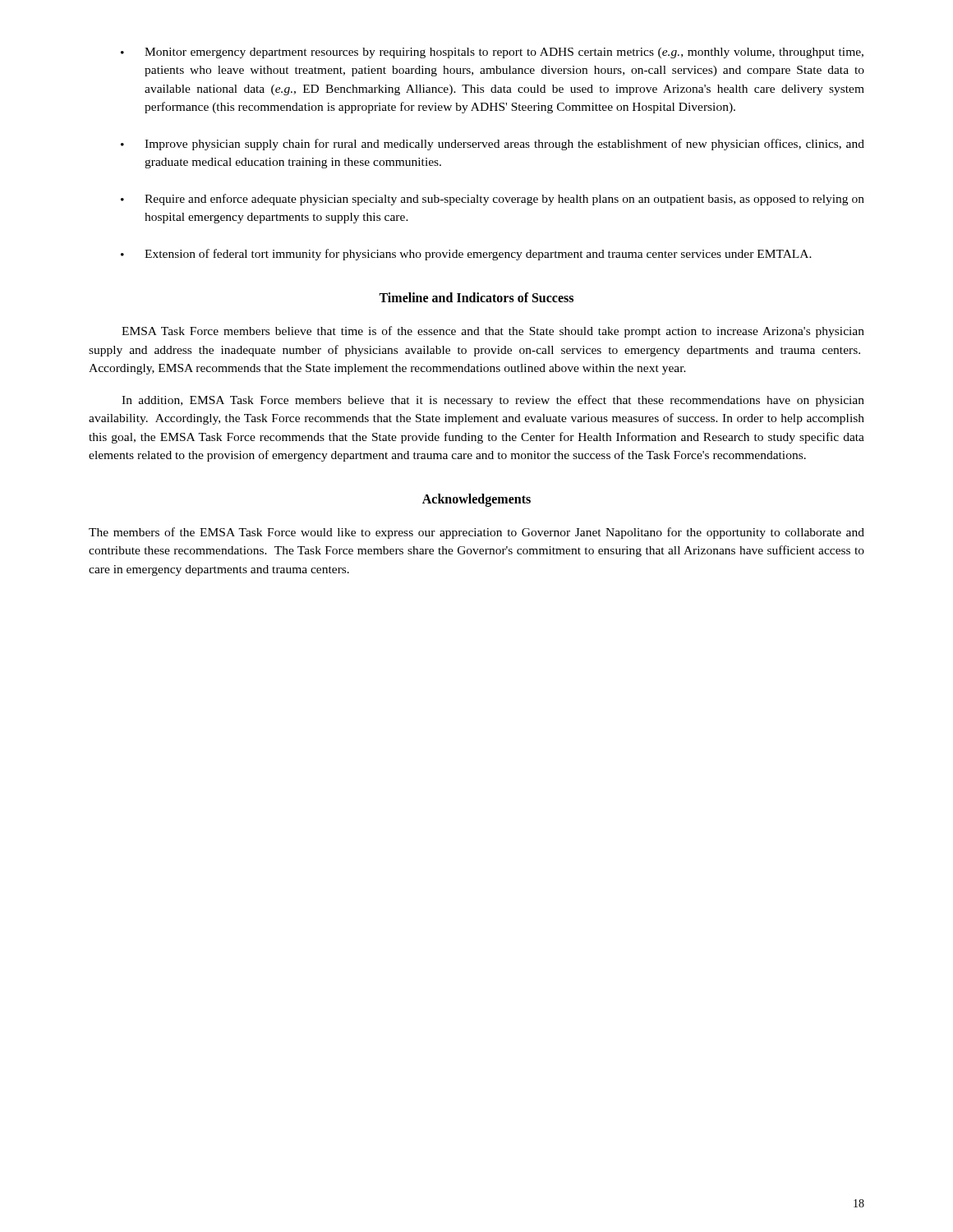Point to the region starting "• Monitor emergency department resources by requiring hospitals"
Viewport: 953px width, 1232px height.
tap(492, 80)
